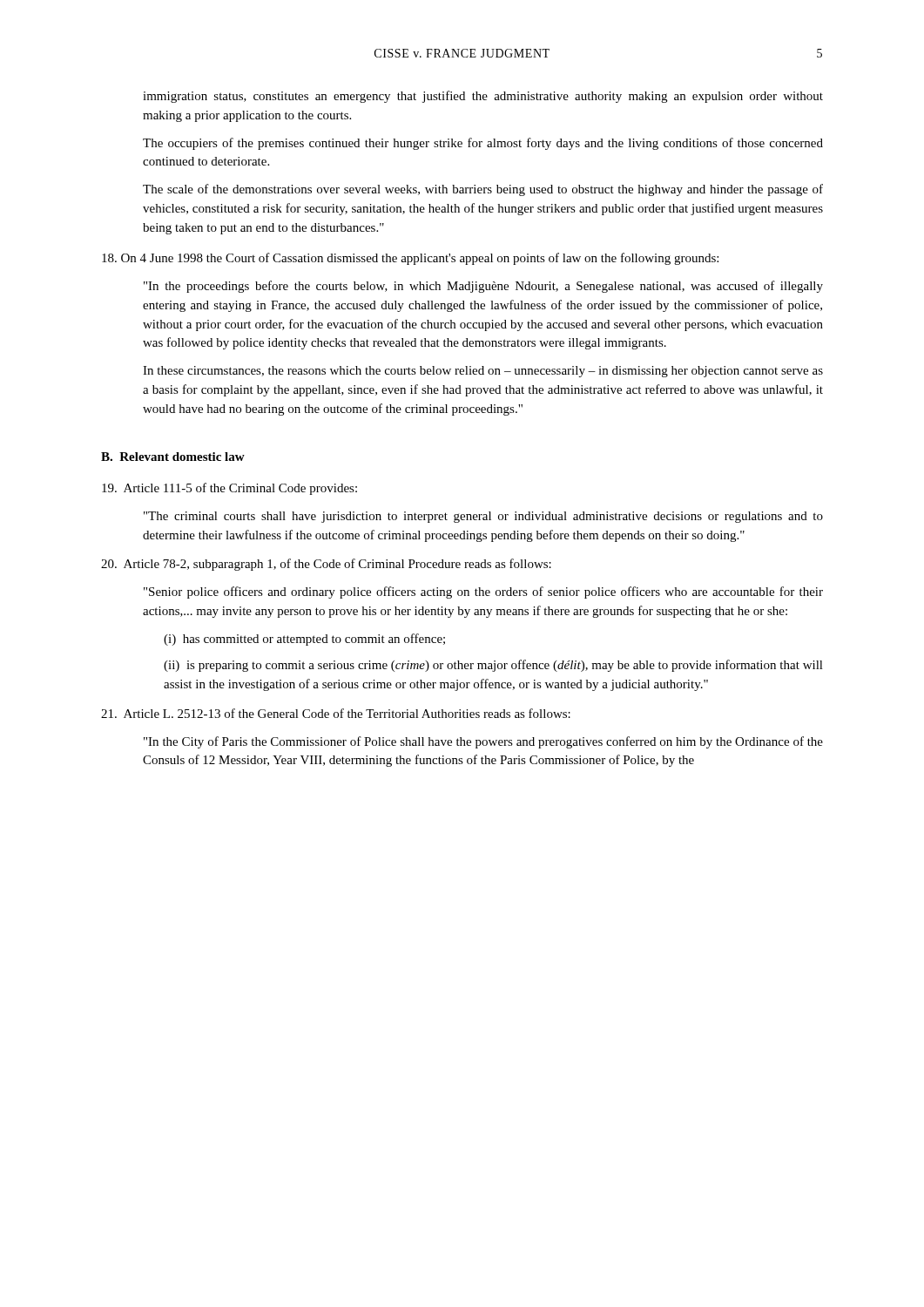Click the passage that begins ""Senior police officers and ordinary"
Image resolution: width=924 pixels, height=1307 pixels.
(x=483, y=601)
